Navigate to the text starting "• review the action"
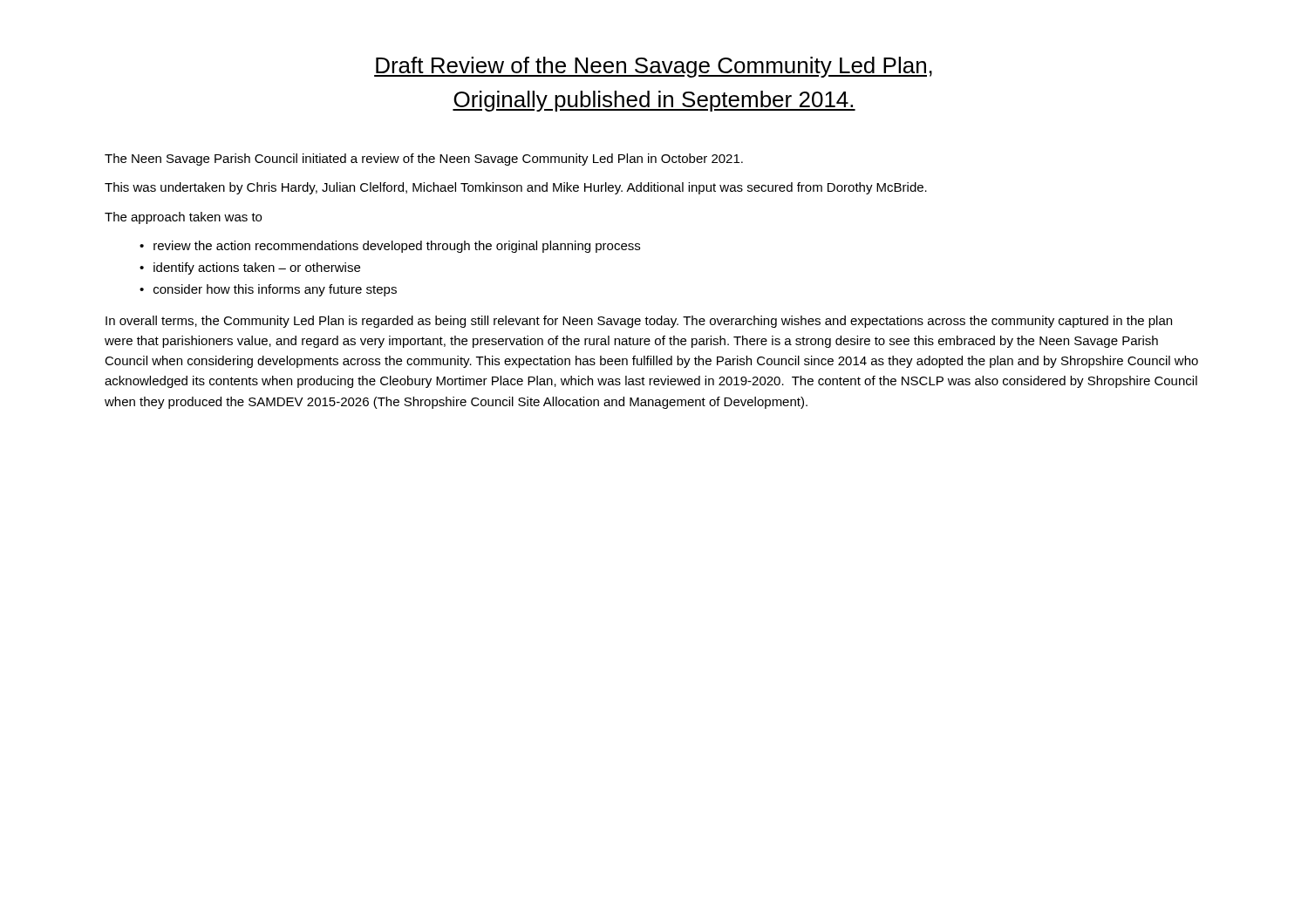The width and height of the screenshot is (1308, 924). click(390, 245)
